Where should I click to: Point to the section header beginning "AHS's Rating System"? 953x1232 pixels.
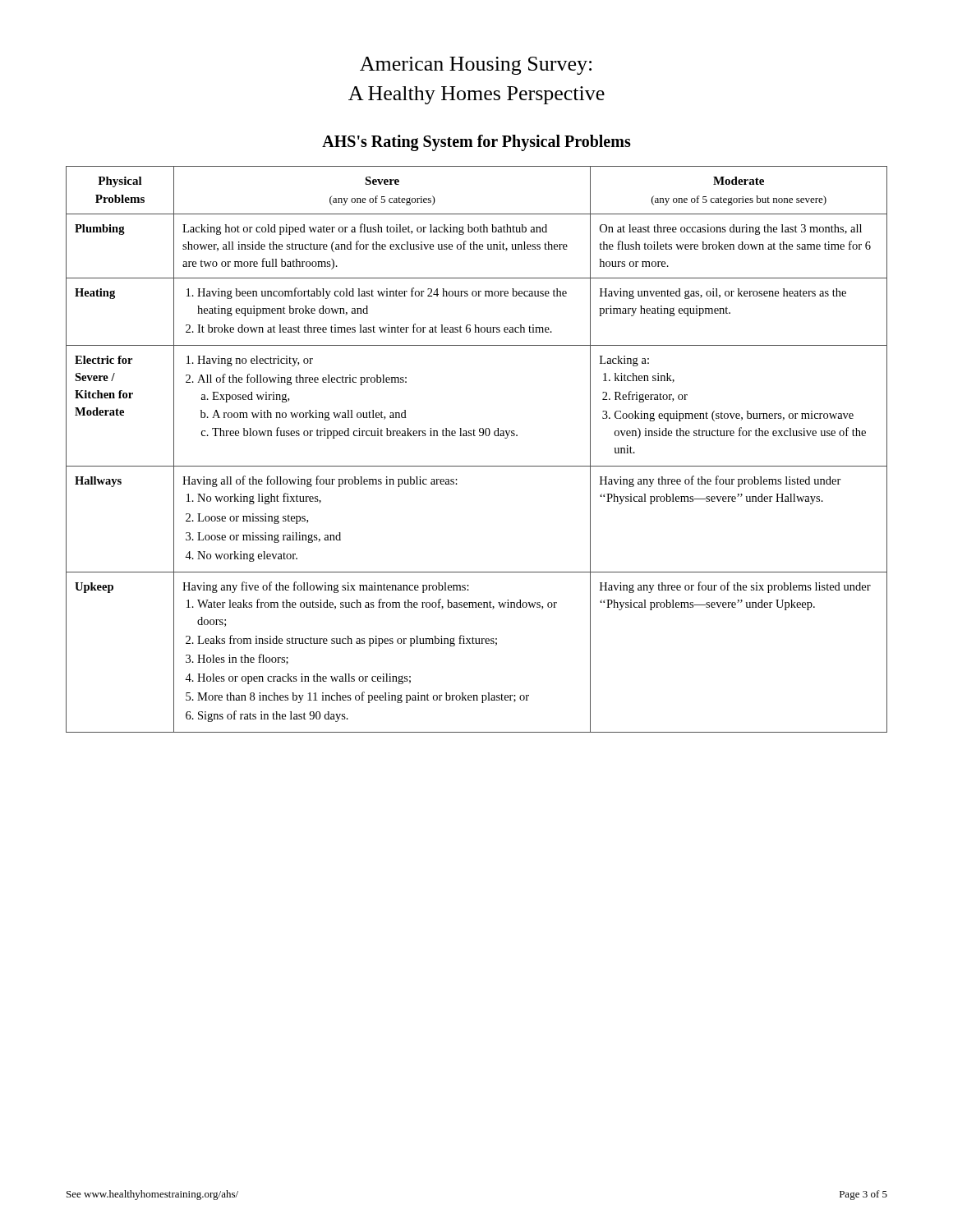[x=476, y=141]
